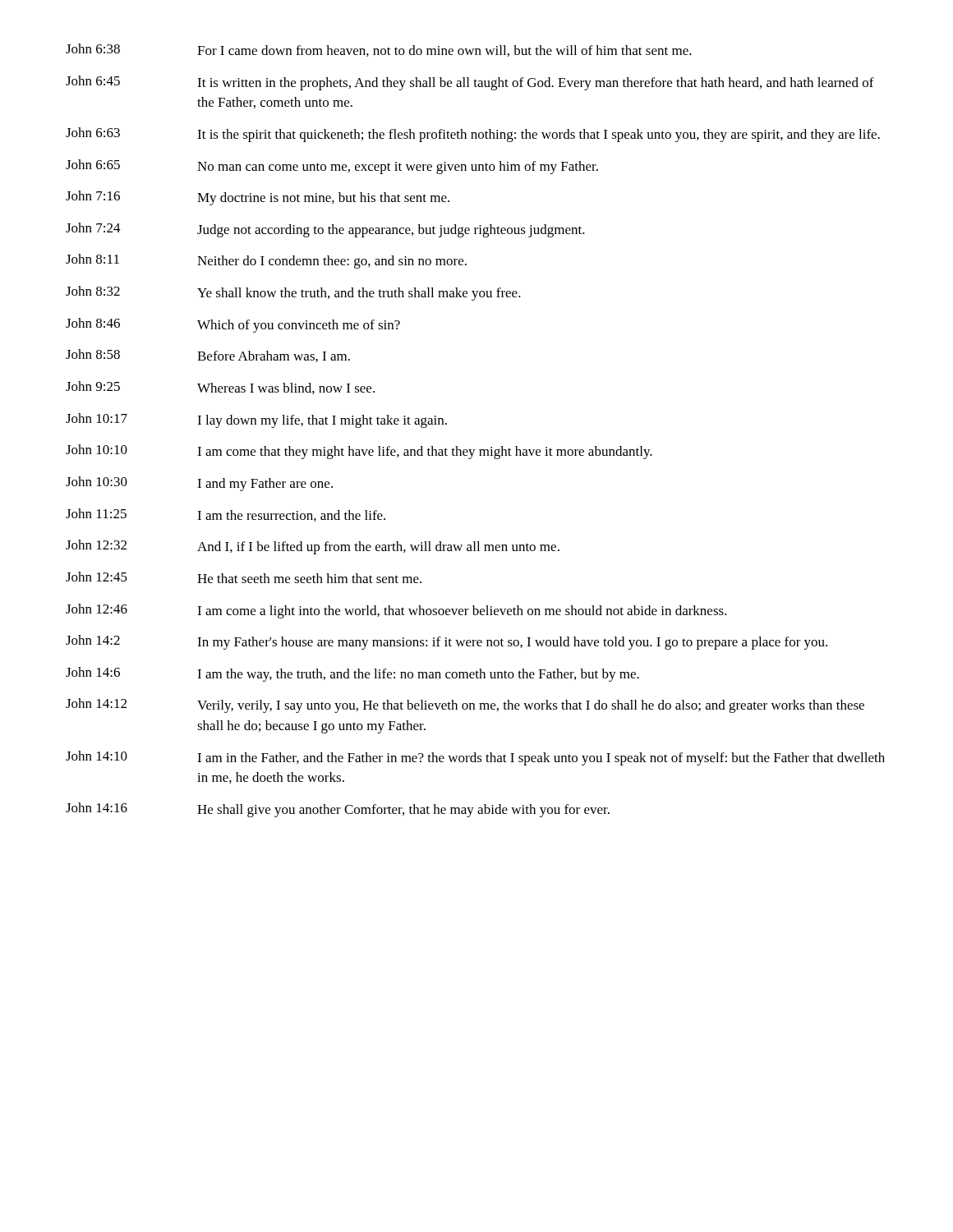Image resolution: width=953 pixels, height=1232 pixels.
Task: Locate the list item that reads "John 6:65 No man can come unto me,"
Action: pyautogui.click(x=476, y=167)
